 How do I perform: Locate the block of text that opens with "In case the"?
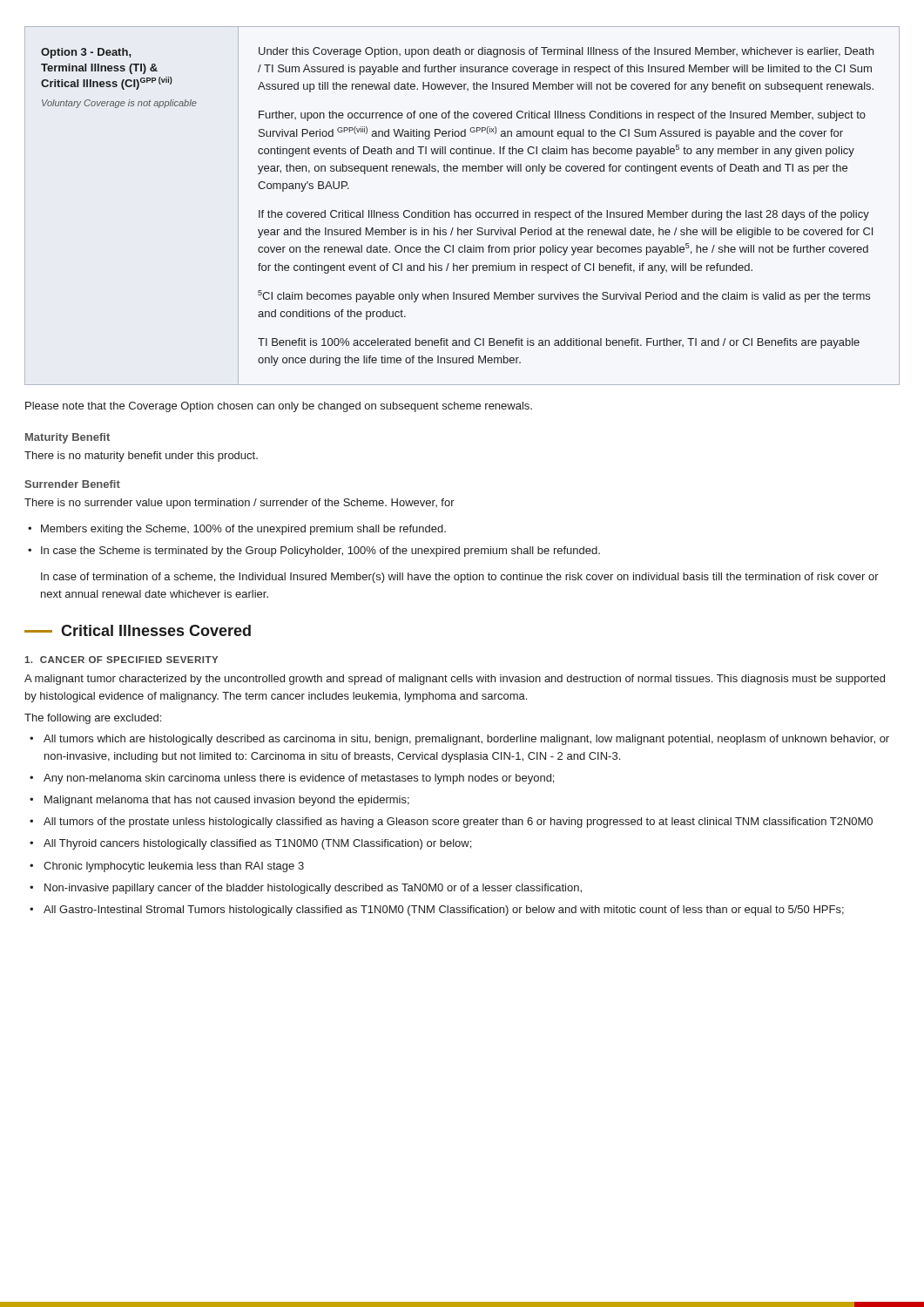pyautogui.click(x=320, y=550)
